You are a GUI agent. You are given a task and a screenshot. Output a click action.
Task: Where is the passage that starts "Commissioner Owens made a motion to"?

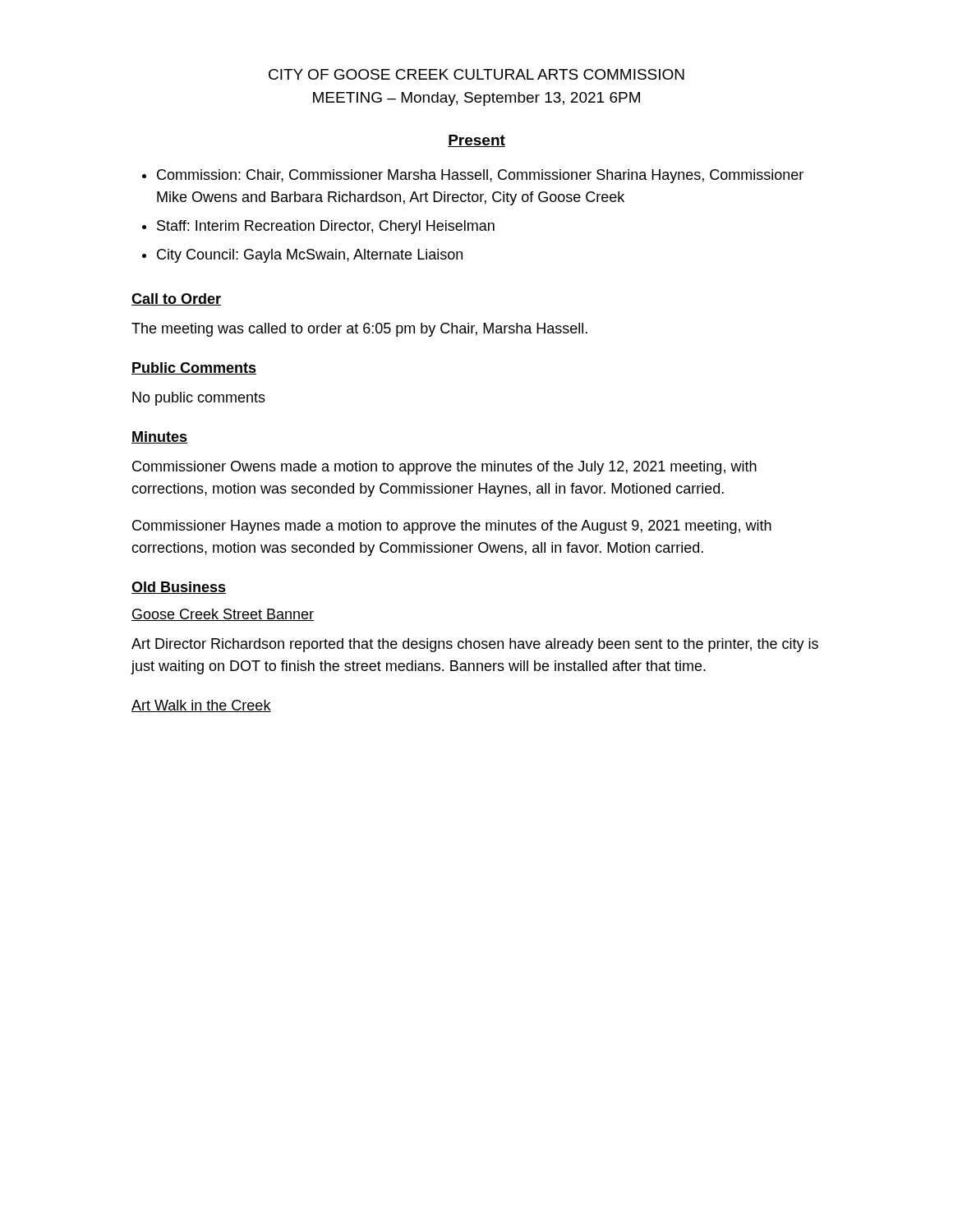point(444,478)
